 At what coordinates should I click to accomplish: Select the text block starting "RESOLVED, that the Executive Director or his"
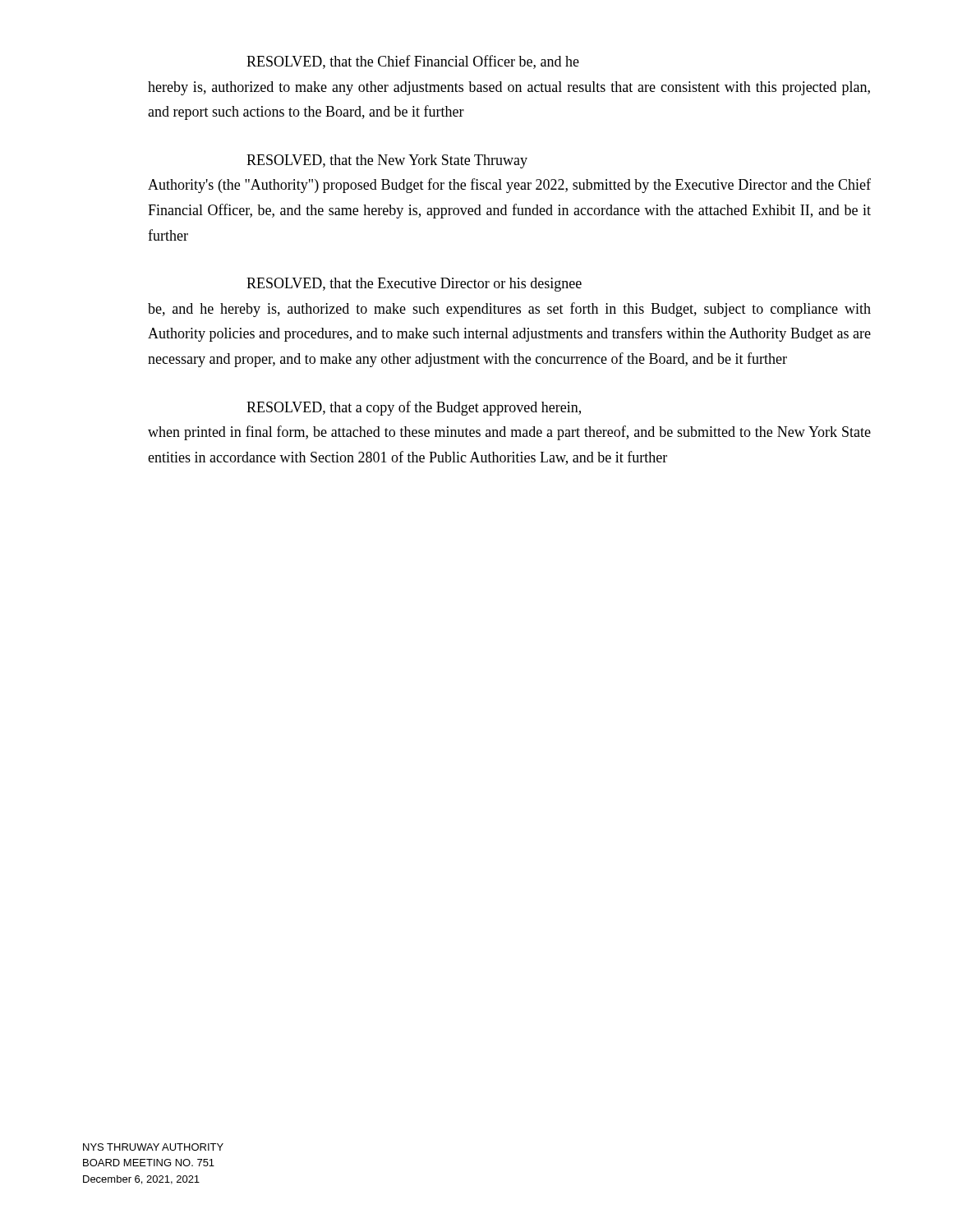pos(509,319)
